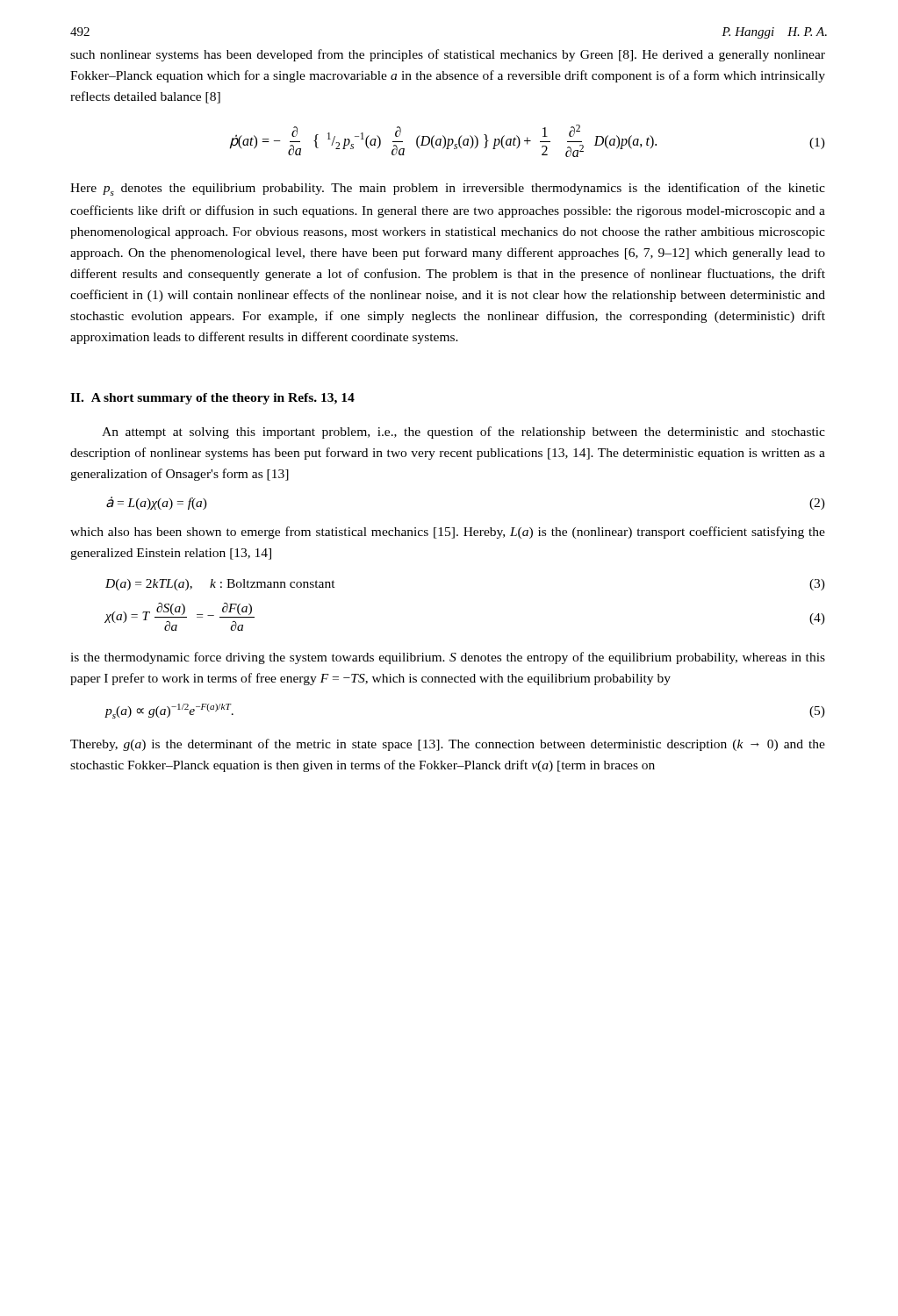898x1316 pixels.
Task: Where does it say "ps(a) ∝ g(a)−1/2e−F(a)/kT. (5)"?
Action: pos(169,711)
